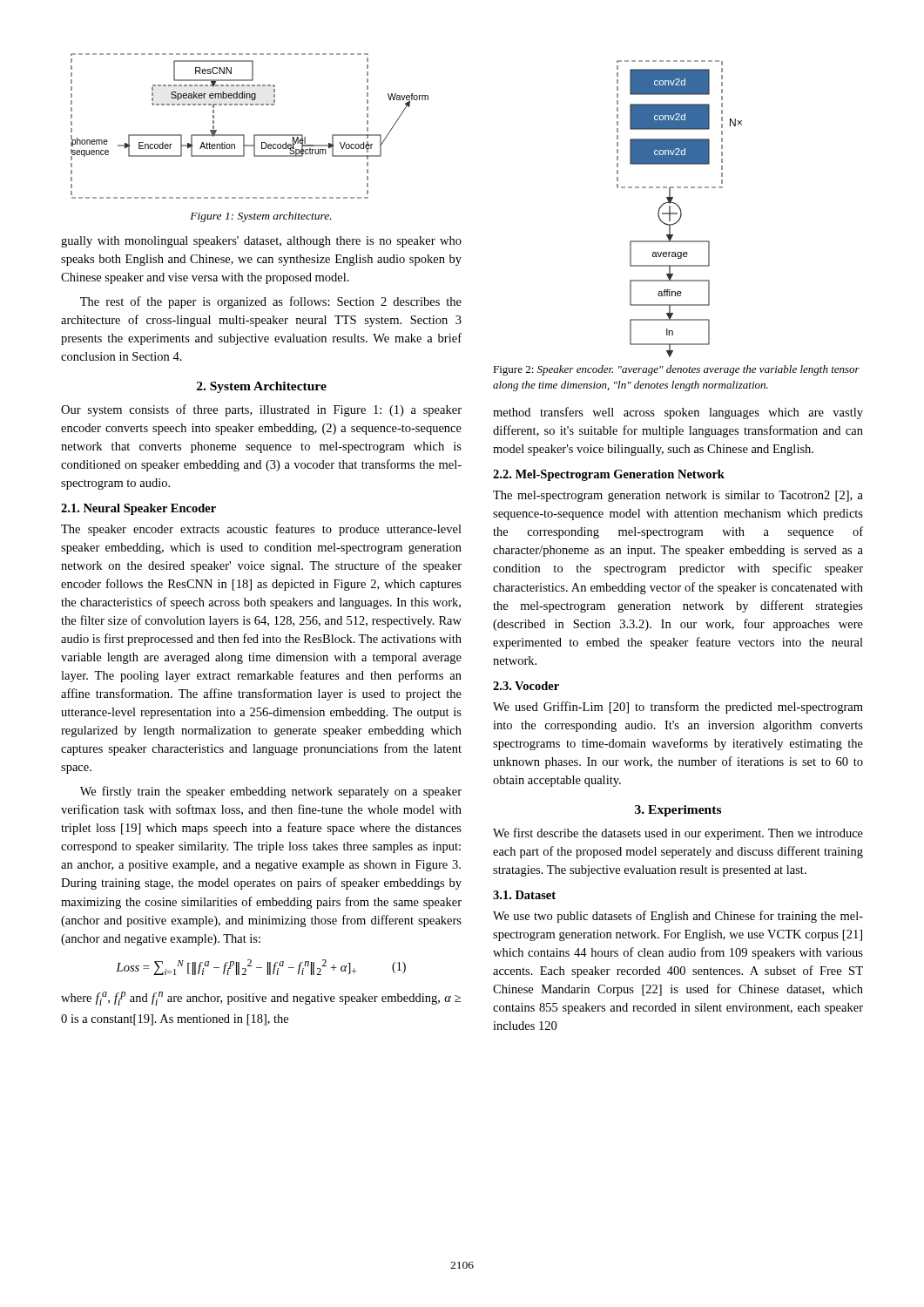Screen dimensions: 1307x924
Task: Find the text block that reads "gually with monolingual"
Action: click(261, 299)
